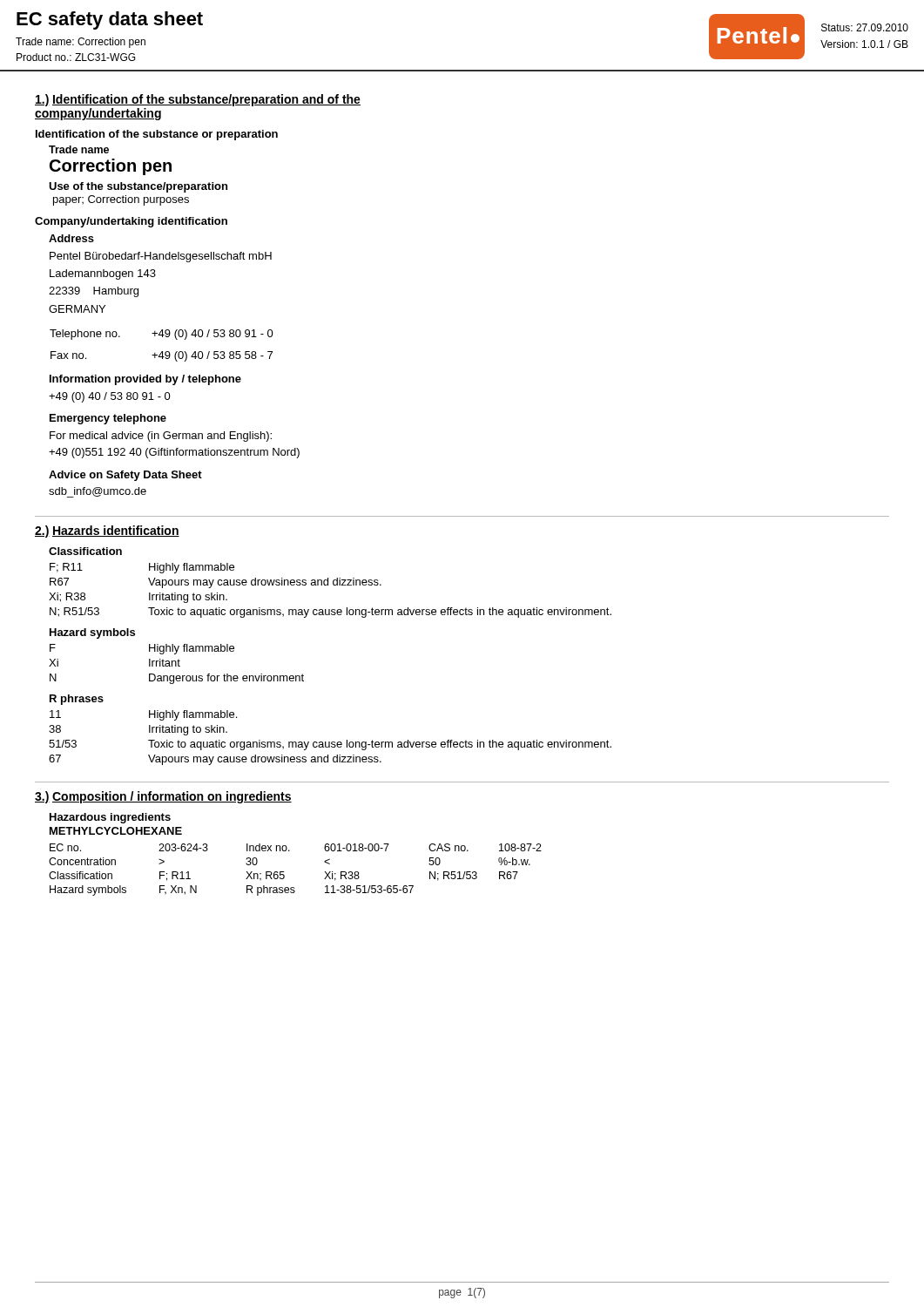Locate the block of text that opens with "Hazard symbols F"
924x1307 pixels.
[x=92, y=633]
